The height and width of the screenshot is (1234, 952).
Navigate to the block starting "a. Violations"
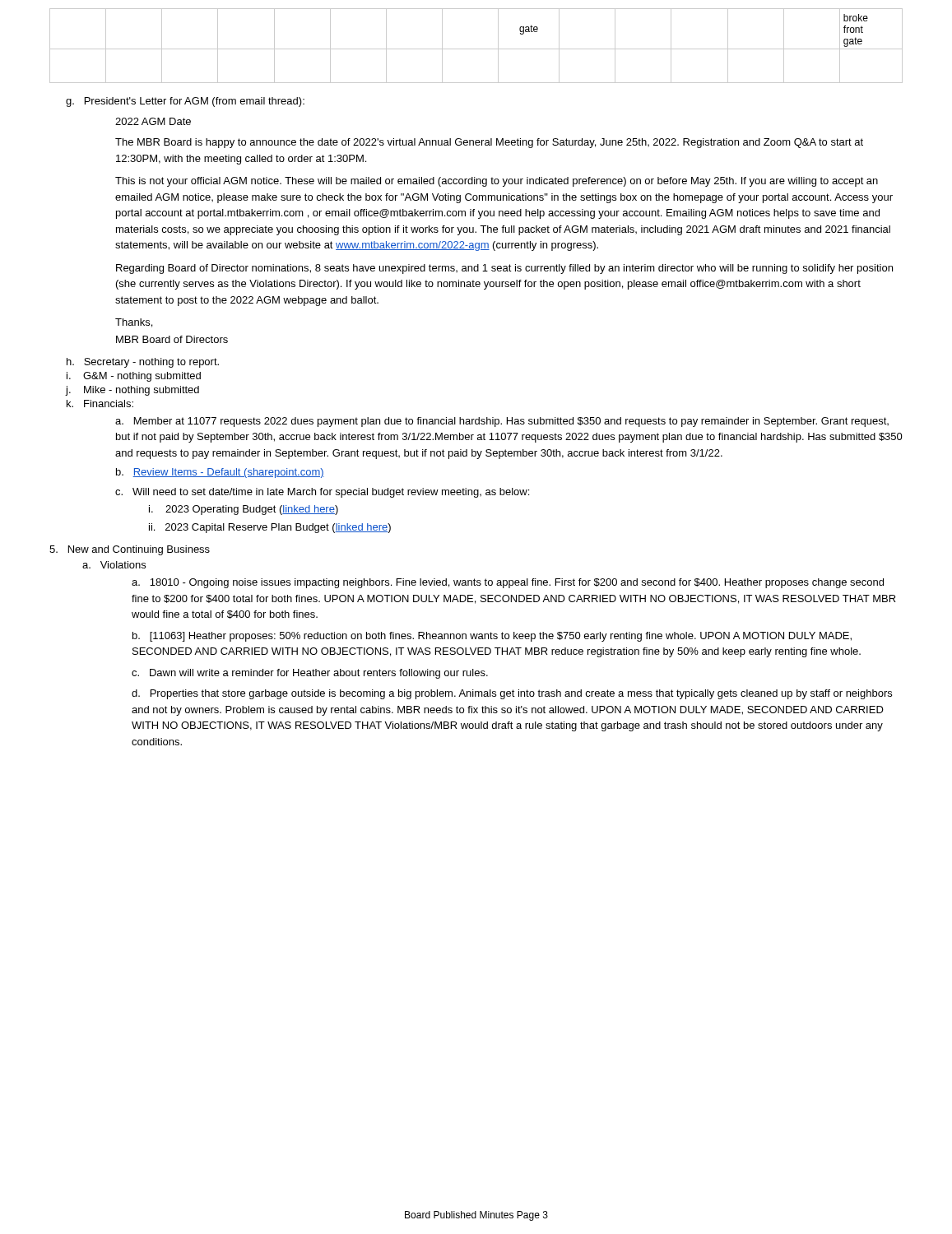[x=114, y=565]
